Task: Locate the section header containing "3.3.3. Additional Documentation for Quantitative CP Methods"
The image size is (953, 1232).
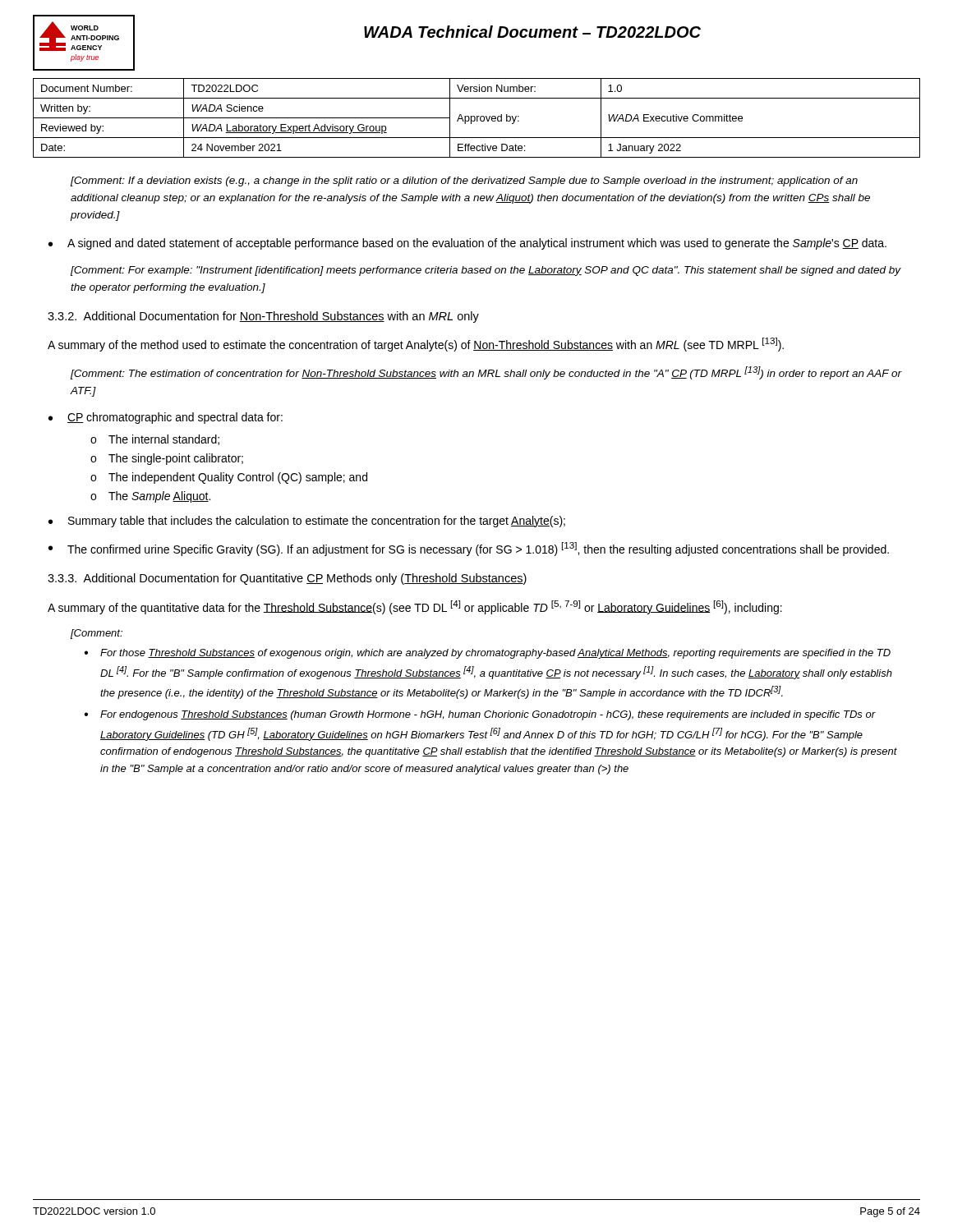Action: point(287,578)
